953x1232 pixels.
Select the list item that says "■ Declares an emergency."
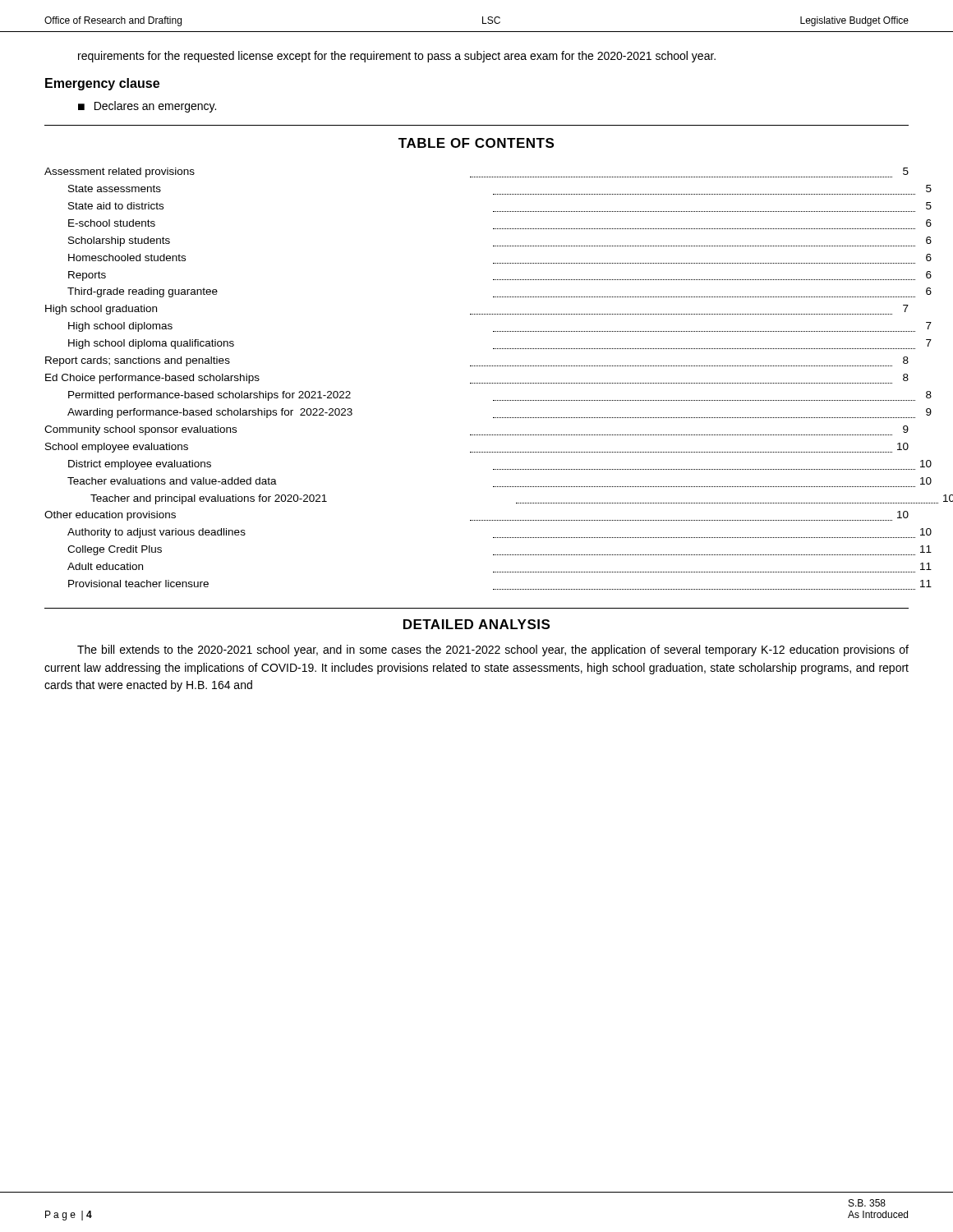pyautogui.click(x=147, y=107)
